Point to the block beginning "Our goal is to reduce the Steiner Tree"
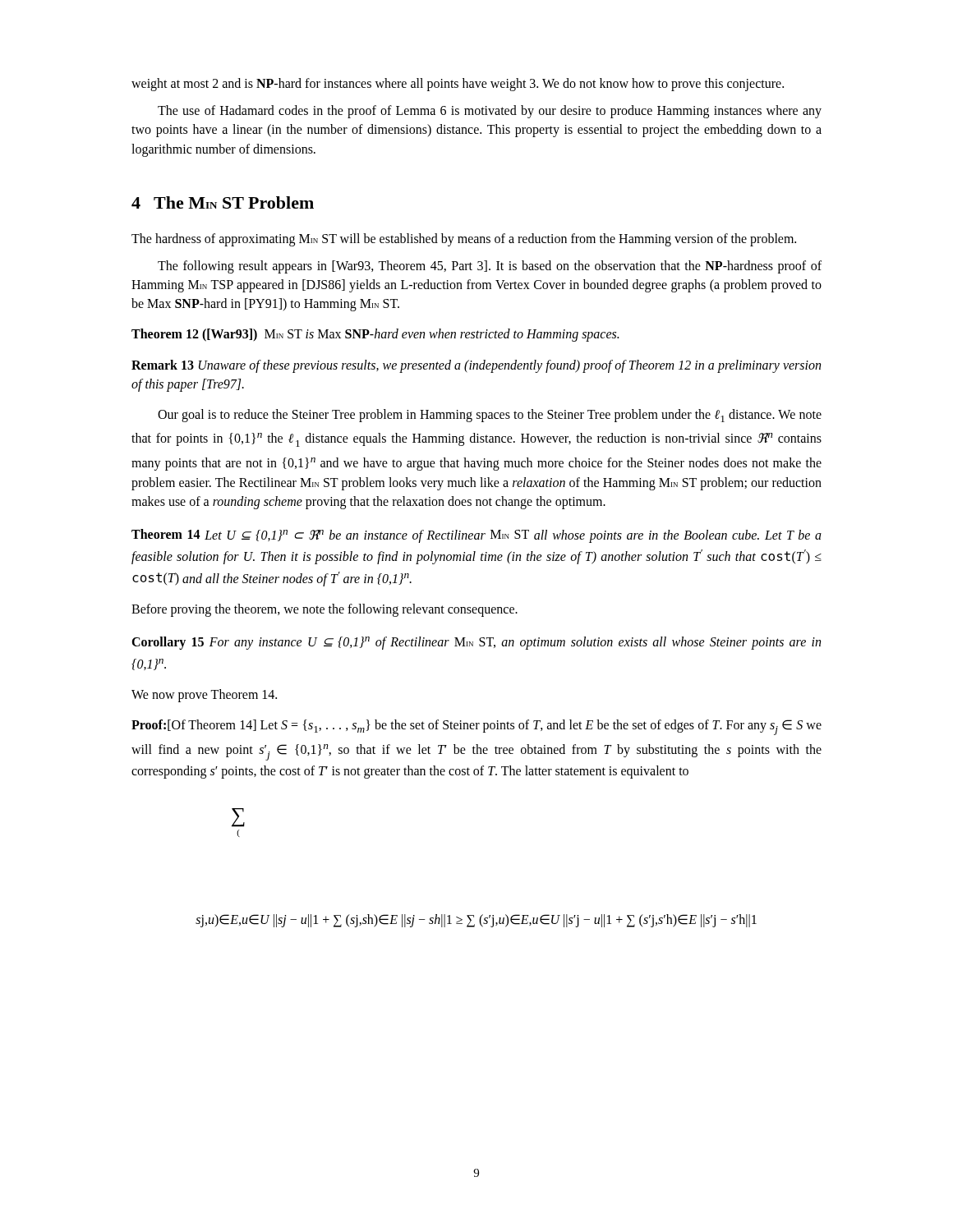This screenshot has height=1232, width=953. [x=476, y=458]
